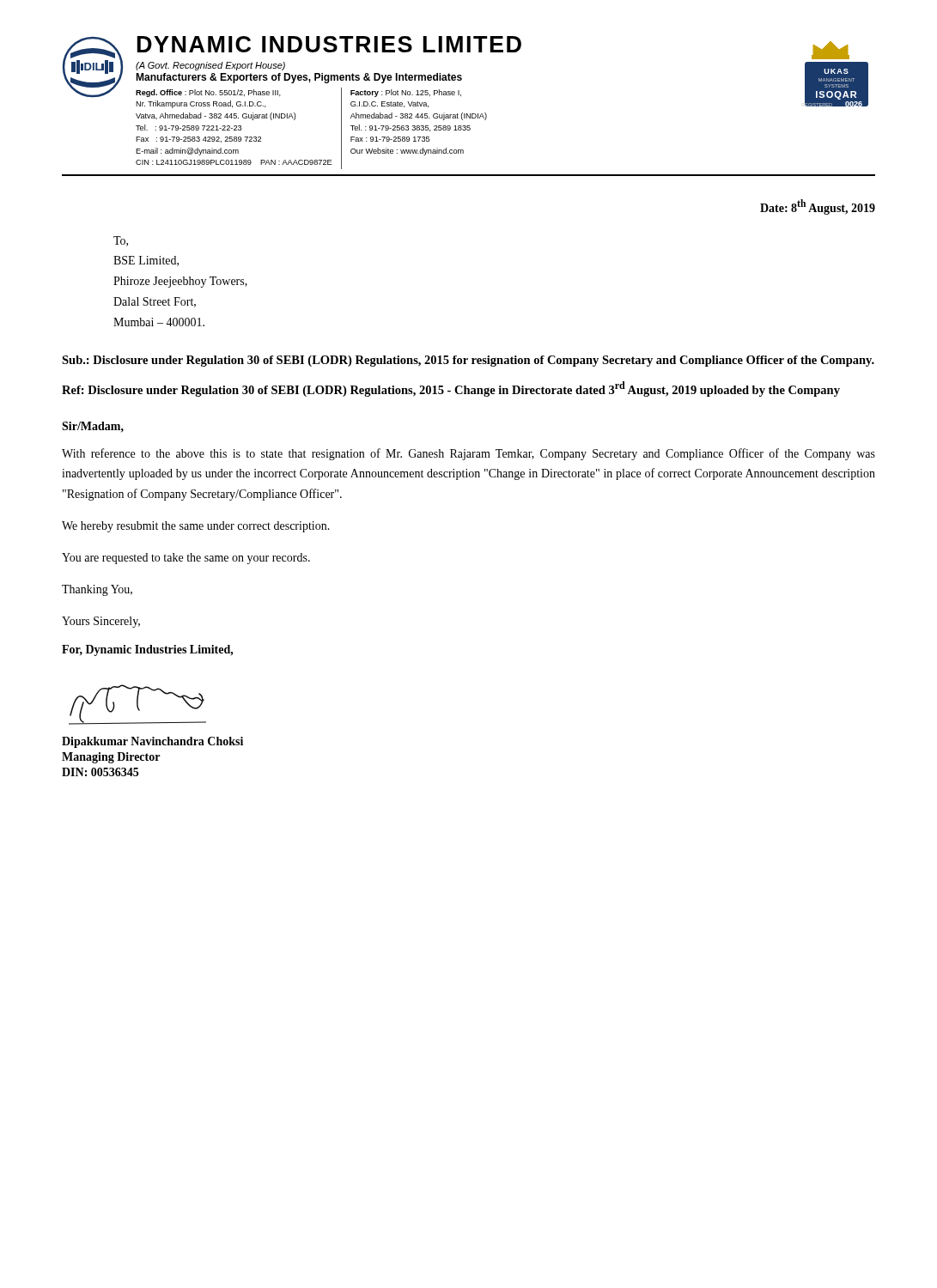Point to the passage starting "To, BSE Limited, Phiroze Jeejeebhoy"
The height and width of the screenshot is (1288, 937).
tap(180, 281)
